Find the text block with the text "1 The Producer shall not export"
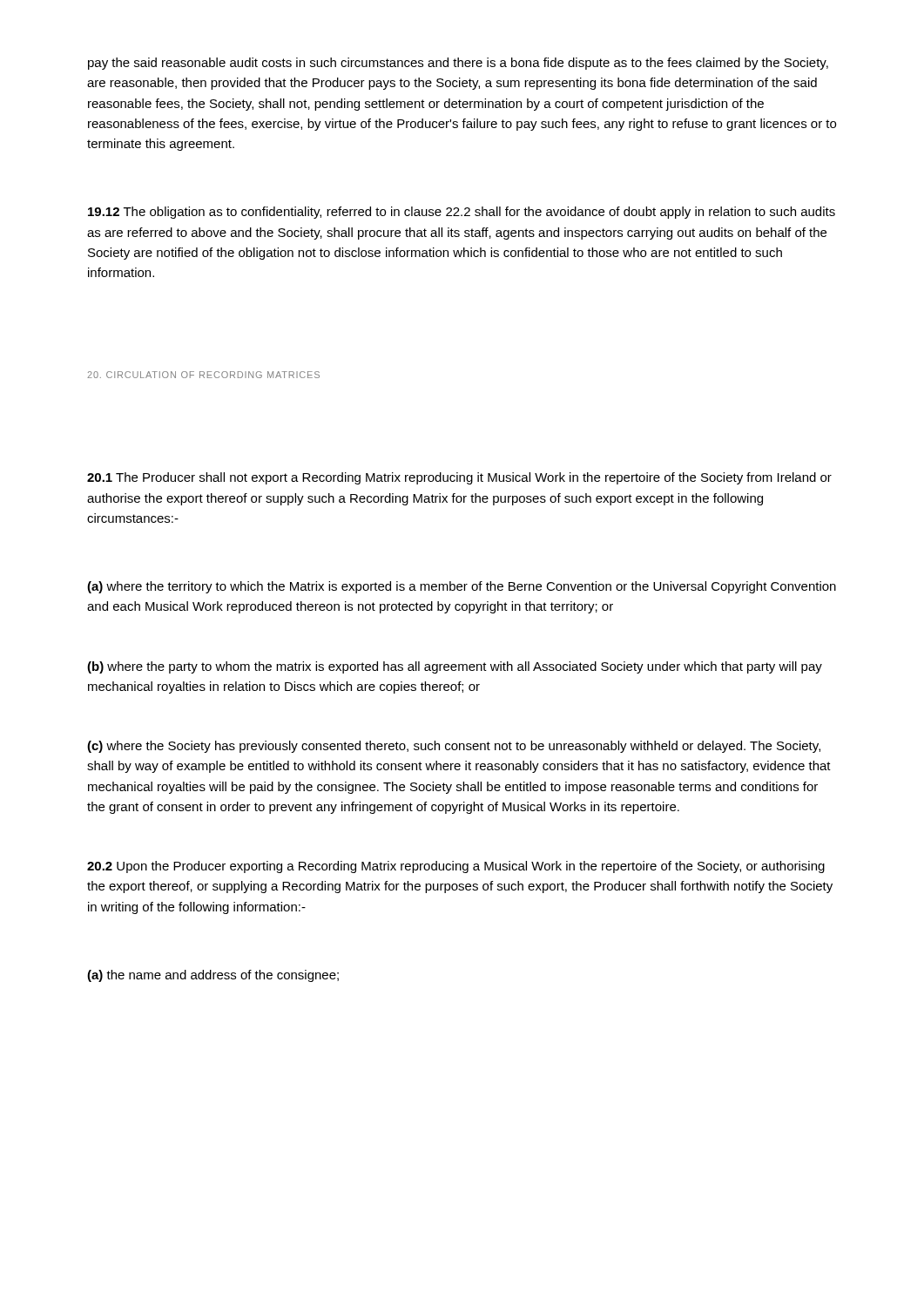 pyautogui.click(x=459, y=498)
